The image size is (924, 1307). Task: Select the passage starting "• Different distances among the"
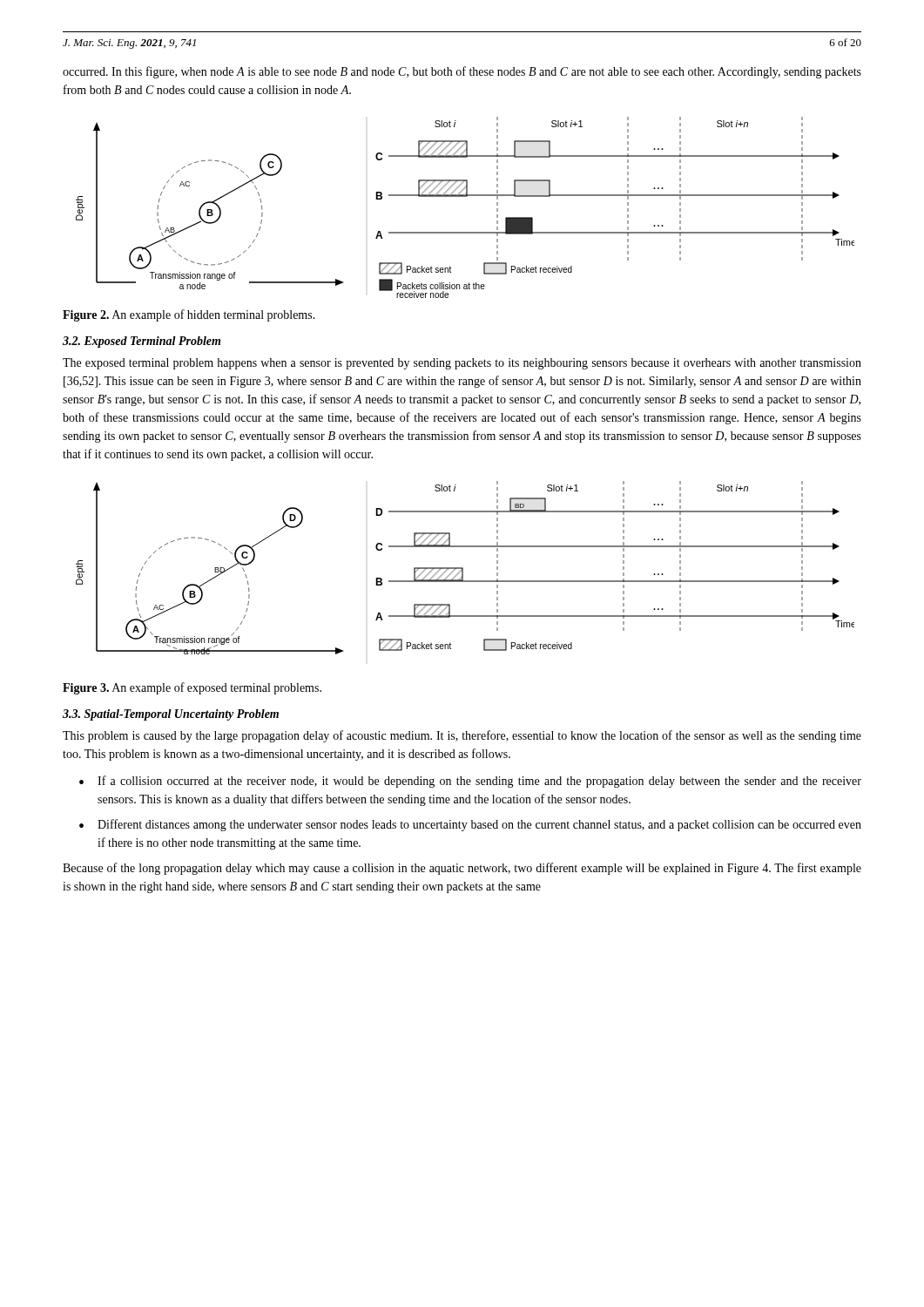[470, 834]
